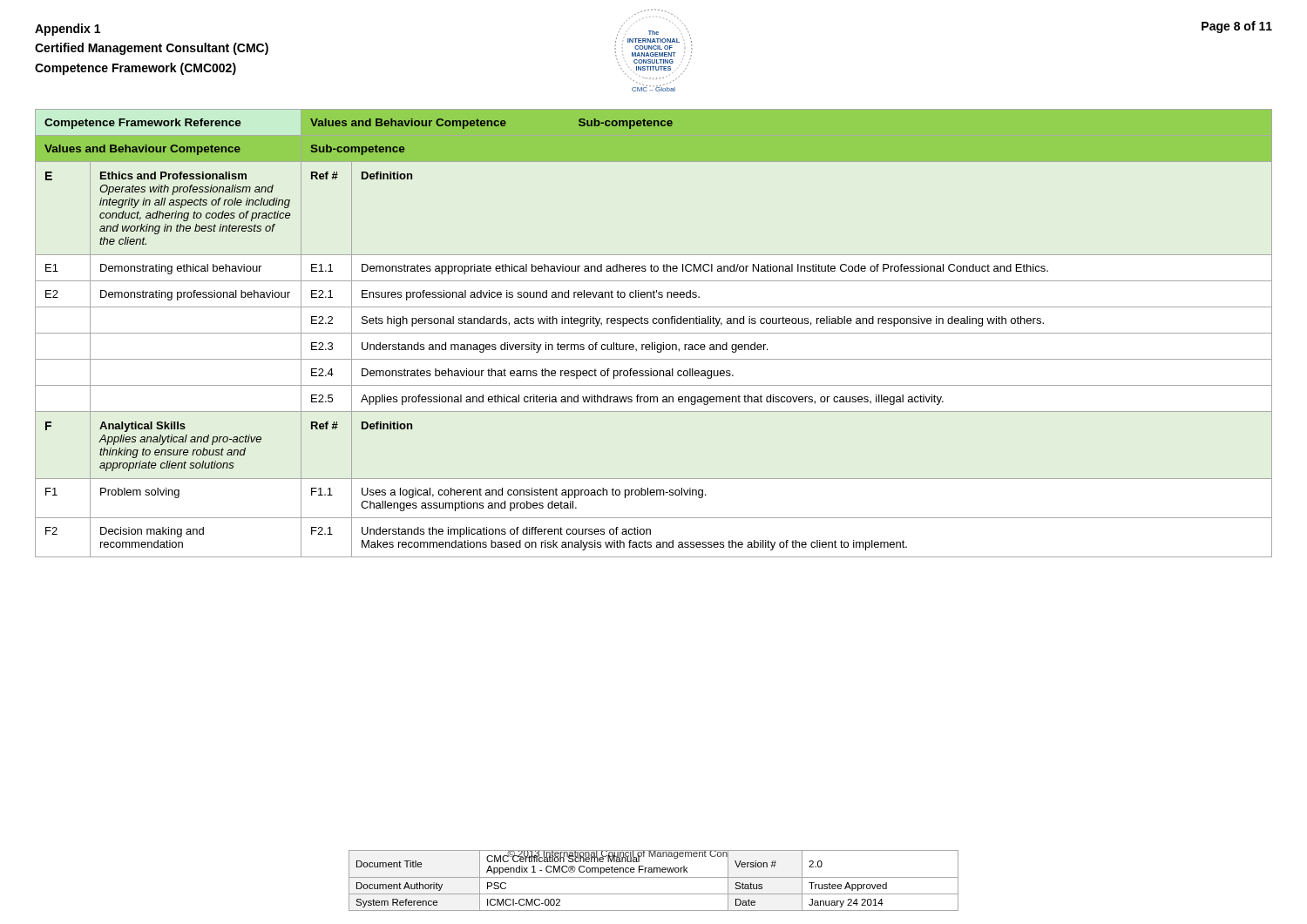Select the logo
The width and height of the screenshot is (1307, 924).
coord(654,54)
